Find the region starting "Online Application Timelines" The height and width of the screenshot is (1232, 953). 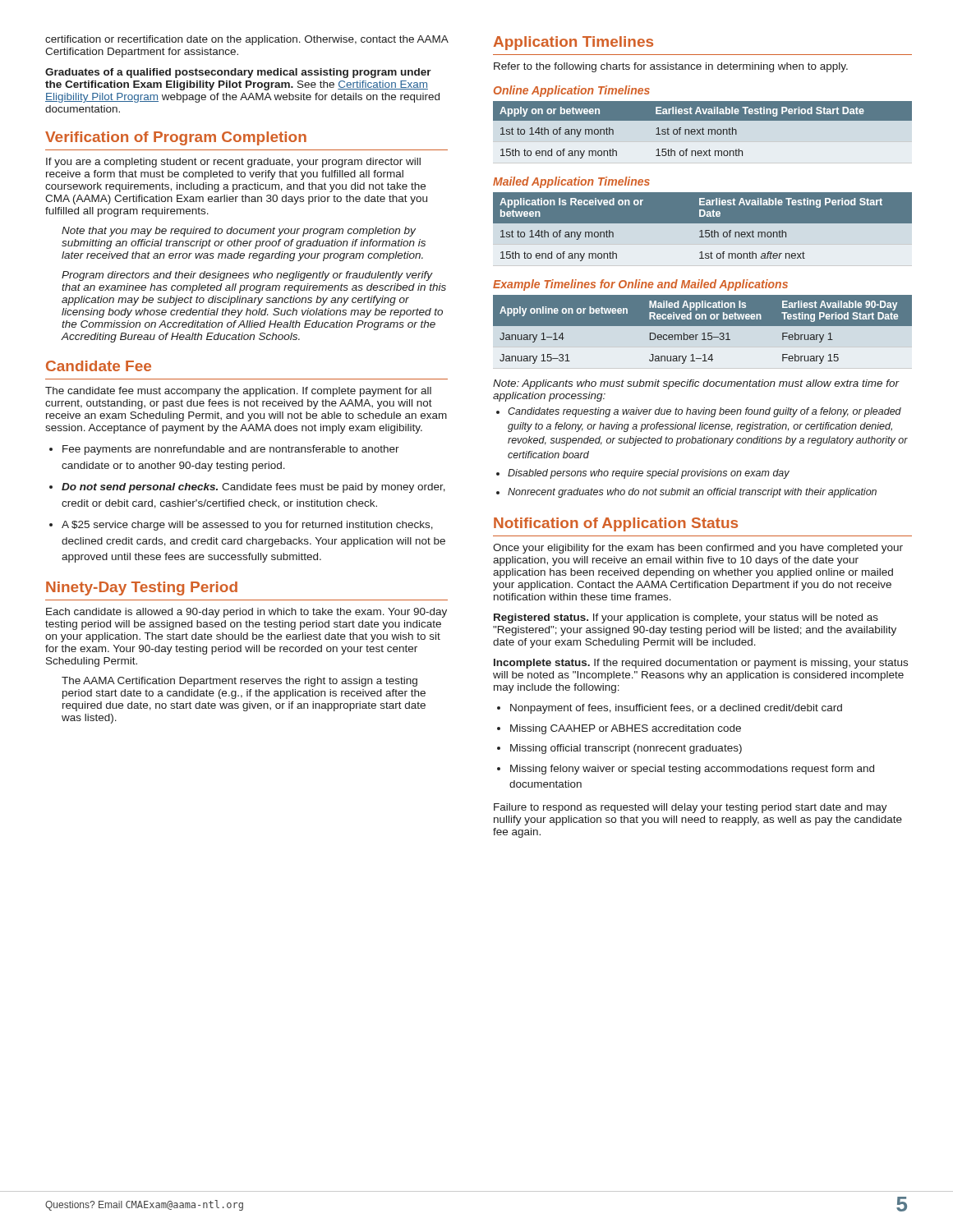[702, 90]
